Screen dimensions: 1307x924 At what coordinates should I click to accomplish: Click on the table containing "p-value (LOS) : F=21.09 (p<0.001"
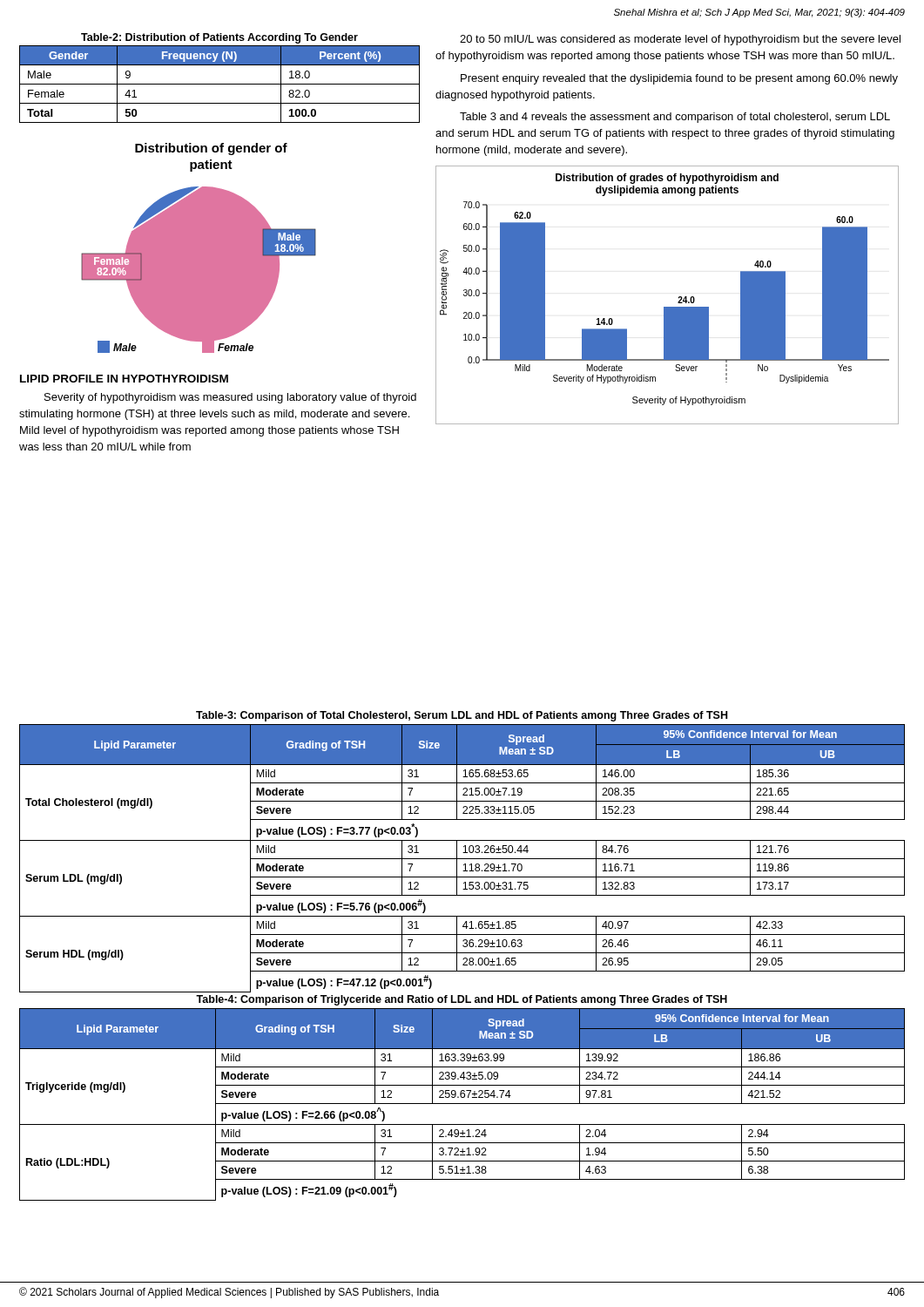[x=462, y=1104]
